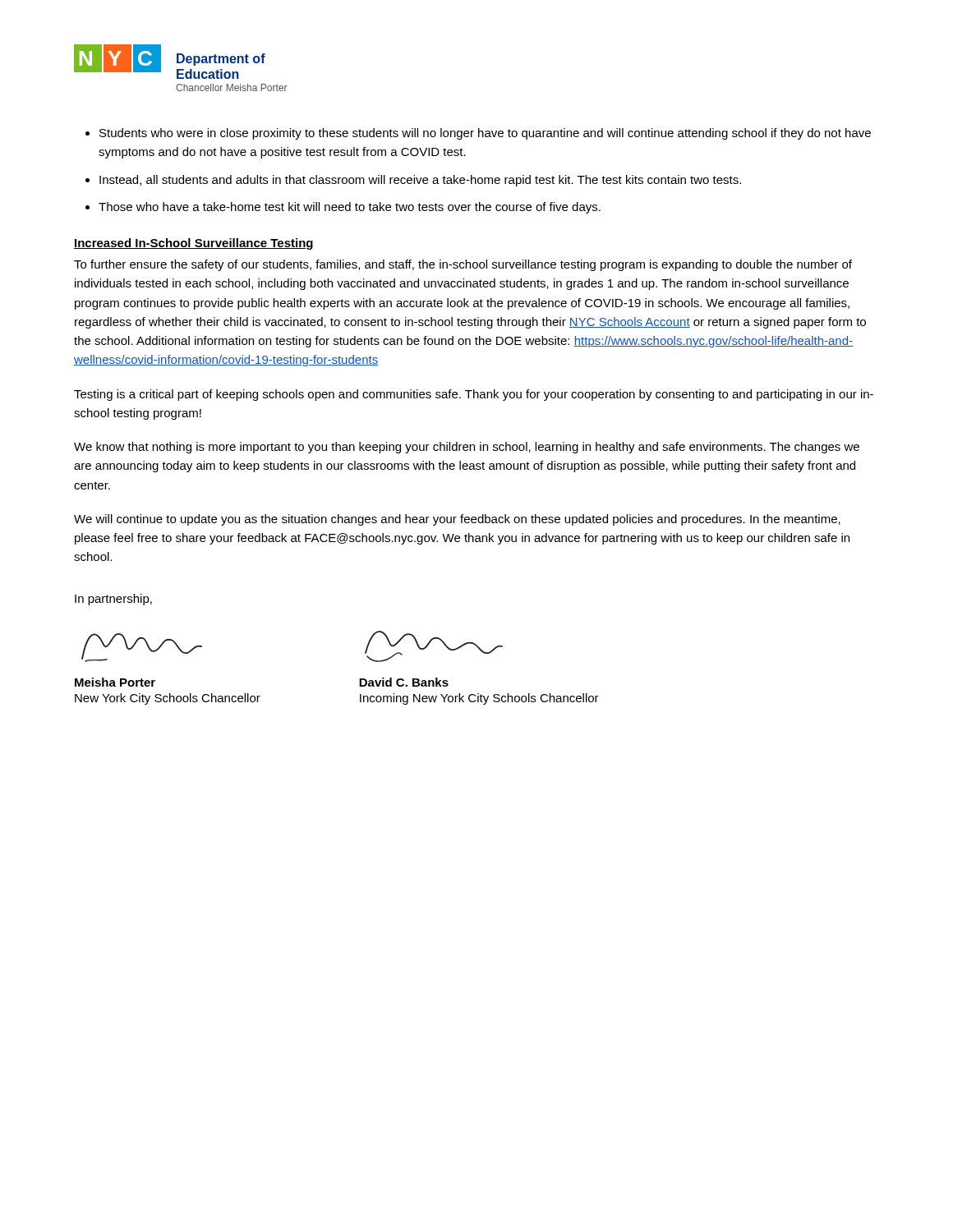The image size is (953, 1232).
Task: Select the text starting "We know that nothing is more important to"
Action: 467,466
